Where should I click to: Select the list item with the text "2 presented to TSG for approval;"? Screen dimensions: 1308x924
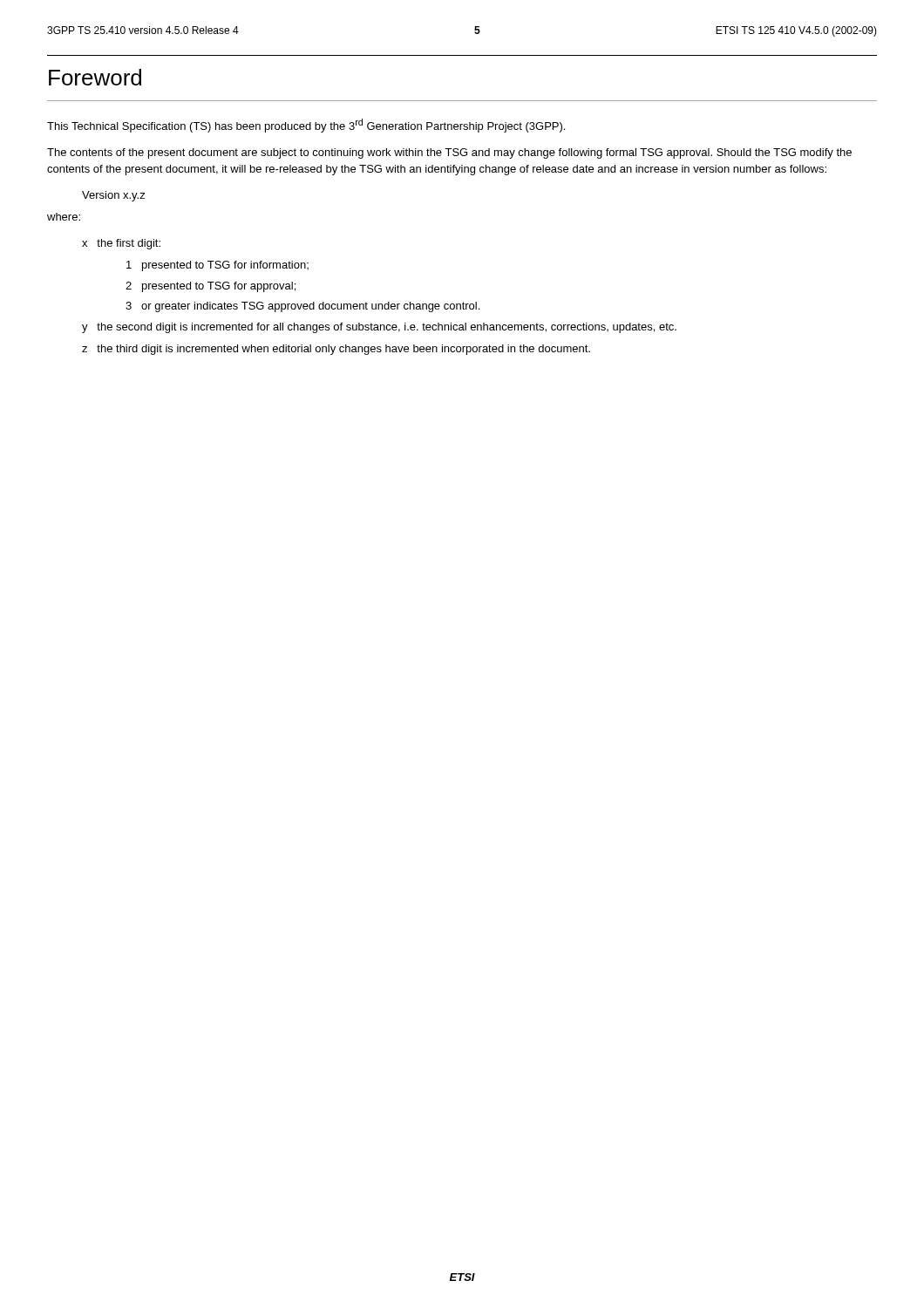click(x=211, y=285)
